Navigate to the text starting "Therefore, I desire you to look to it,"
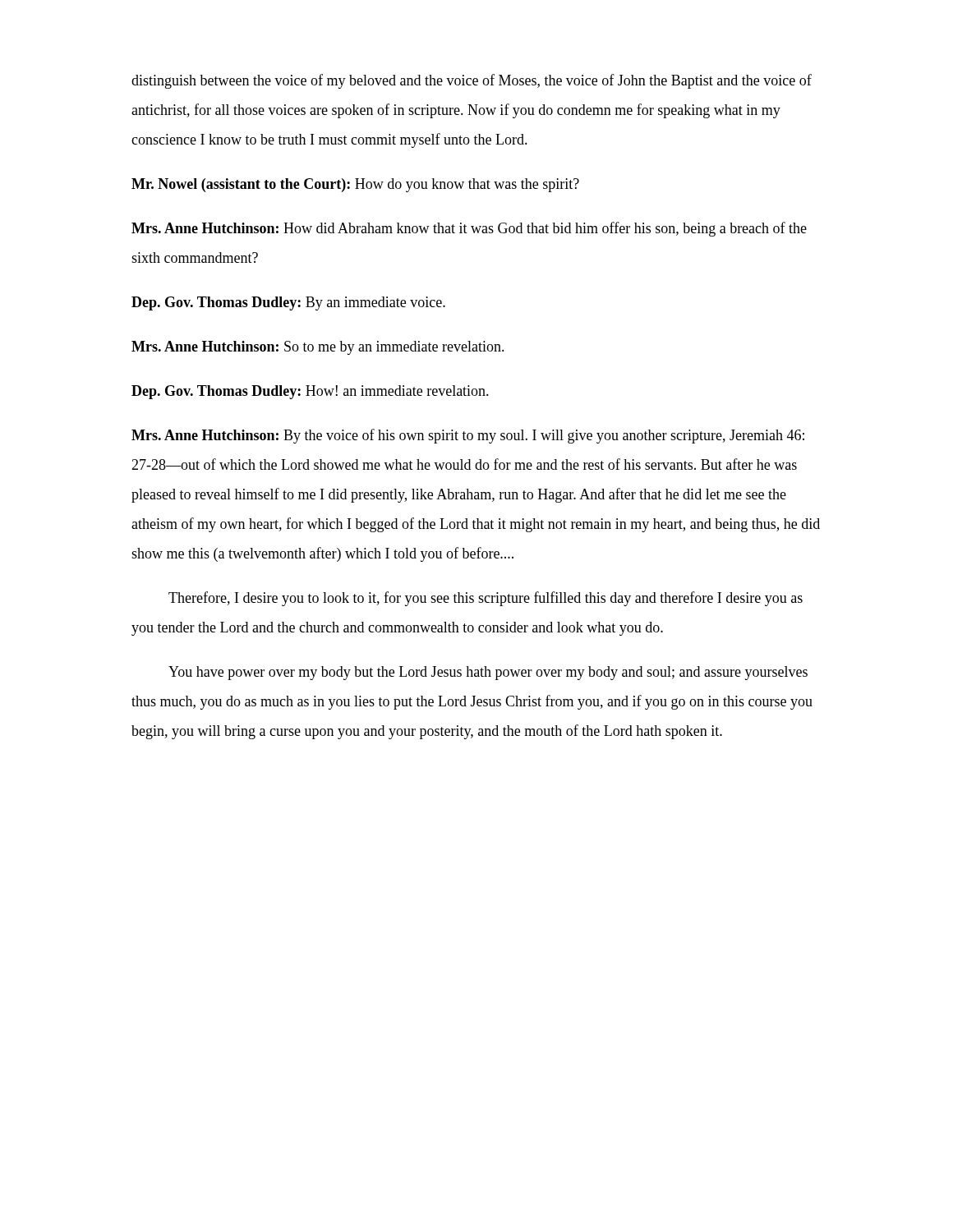 (x=476, y=613)
